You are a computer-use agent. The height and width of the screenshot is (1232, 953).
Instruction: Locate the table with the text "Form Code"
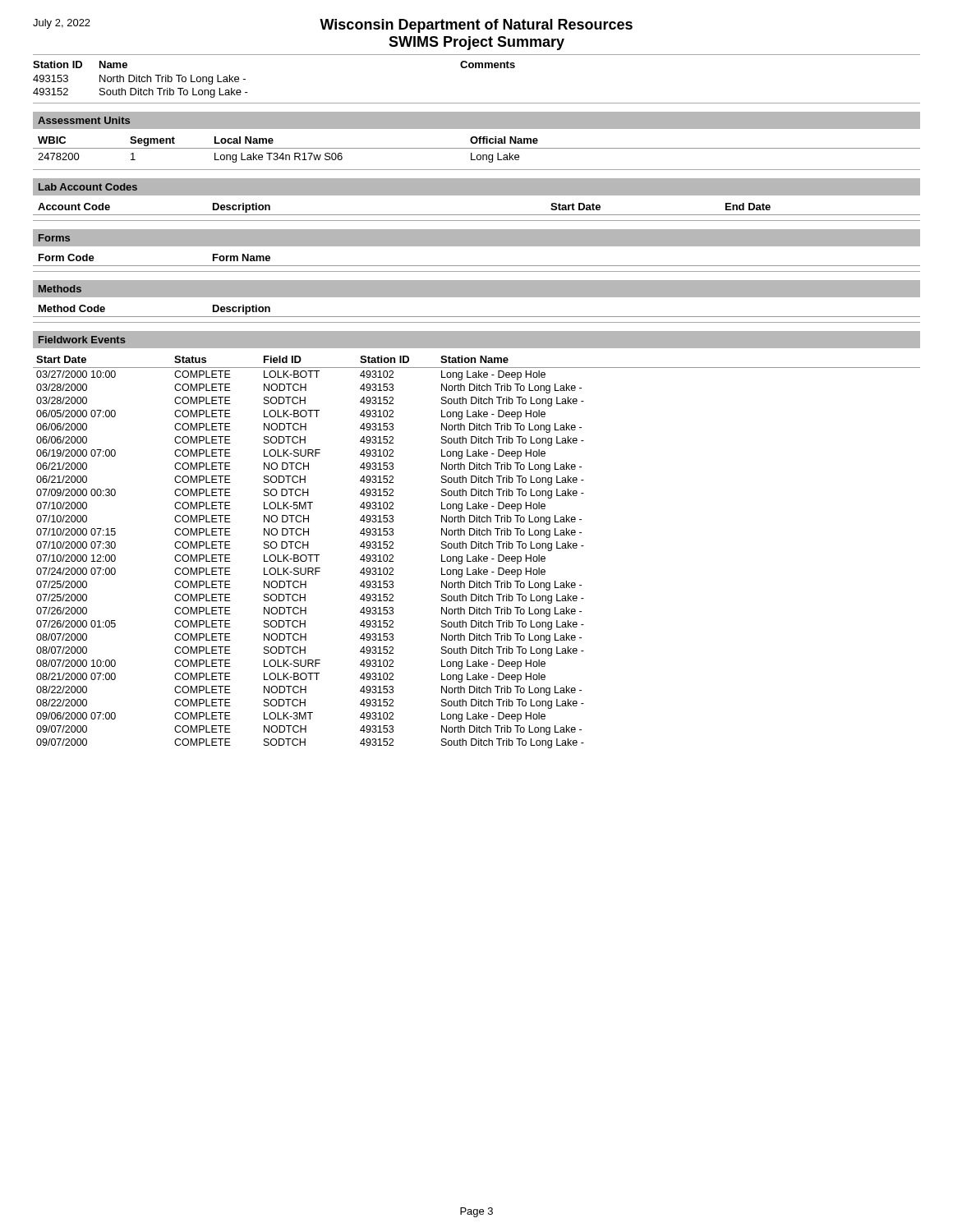[476, 258]
